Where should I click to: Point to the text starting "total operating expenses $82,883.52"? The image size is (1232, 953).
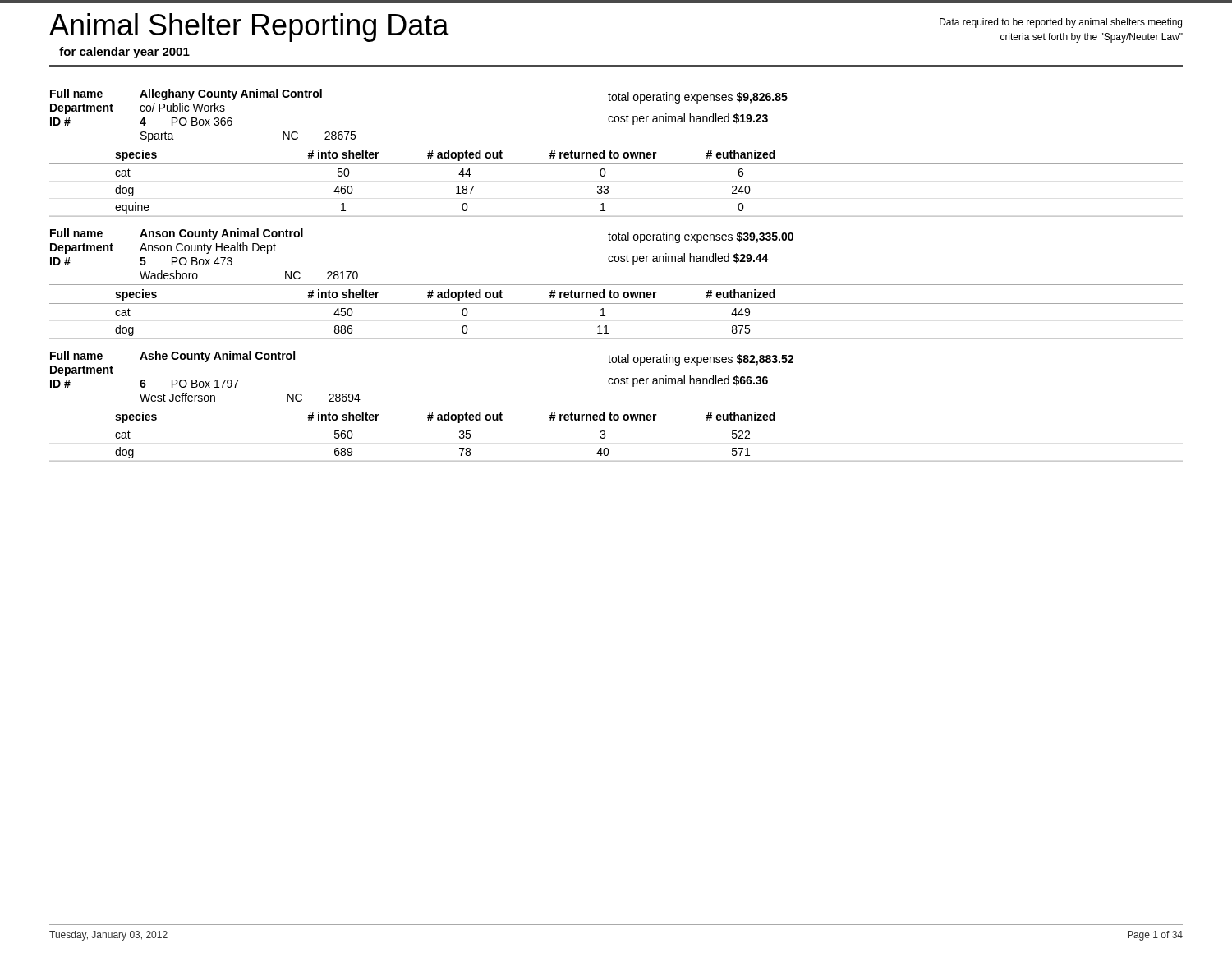tap(701, 360)
